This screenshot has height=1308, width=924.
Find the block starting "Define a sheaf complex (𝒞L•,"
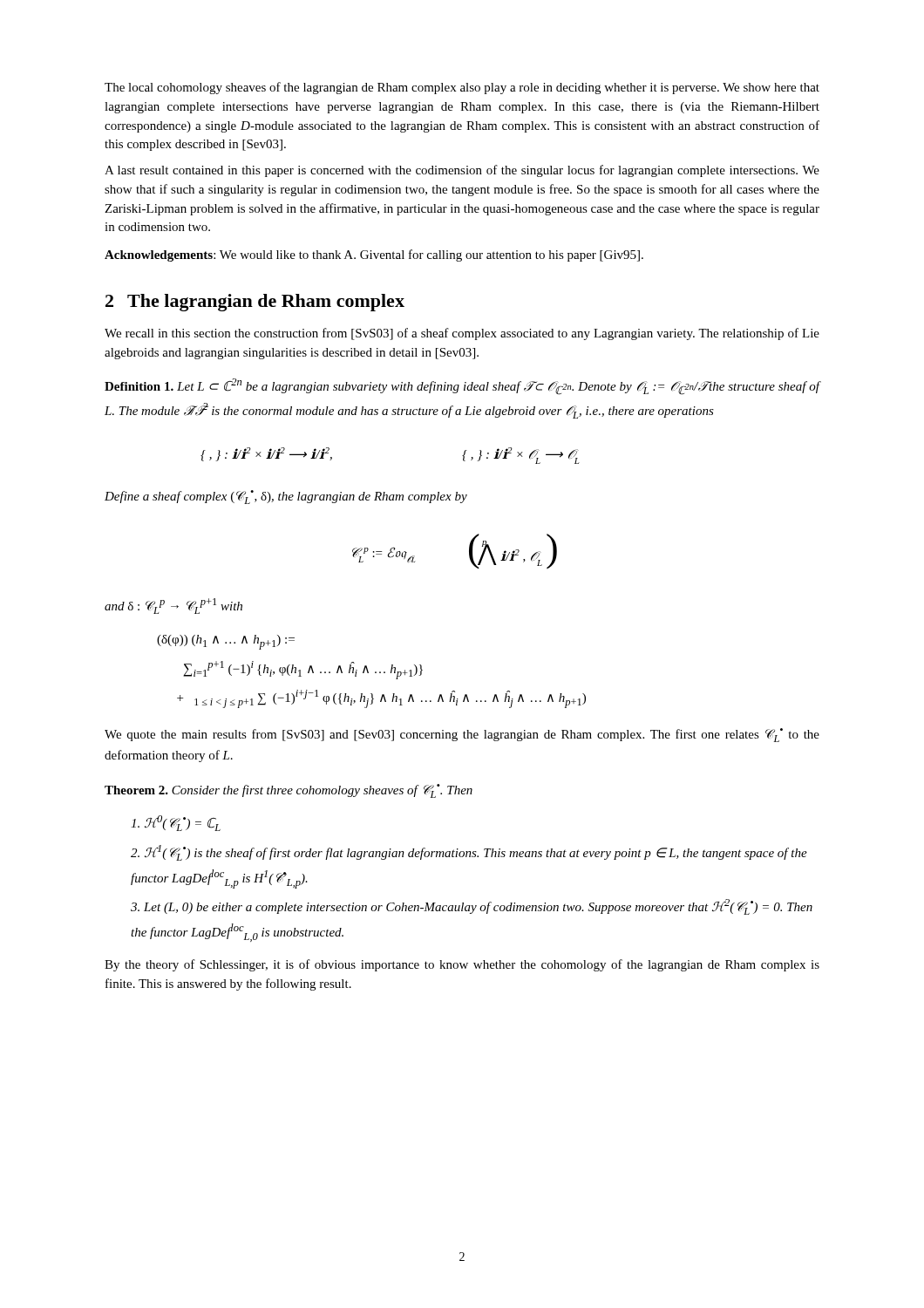pyautogui.click(x=462, y=496)
